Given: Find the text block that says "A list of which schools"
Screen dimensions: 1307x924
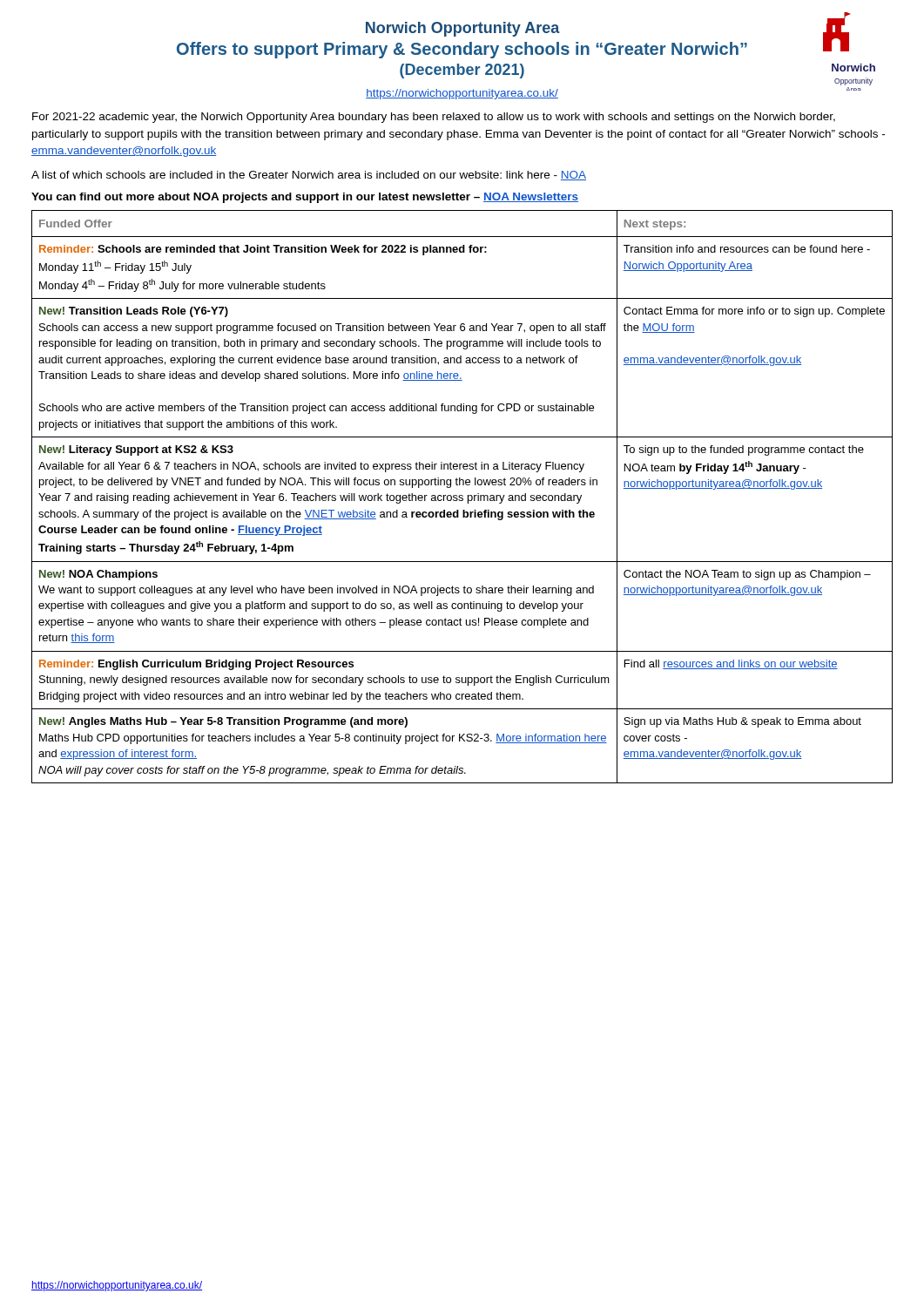Looking at the screenshot, I should click(309, 174).
